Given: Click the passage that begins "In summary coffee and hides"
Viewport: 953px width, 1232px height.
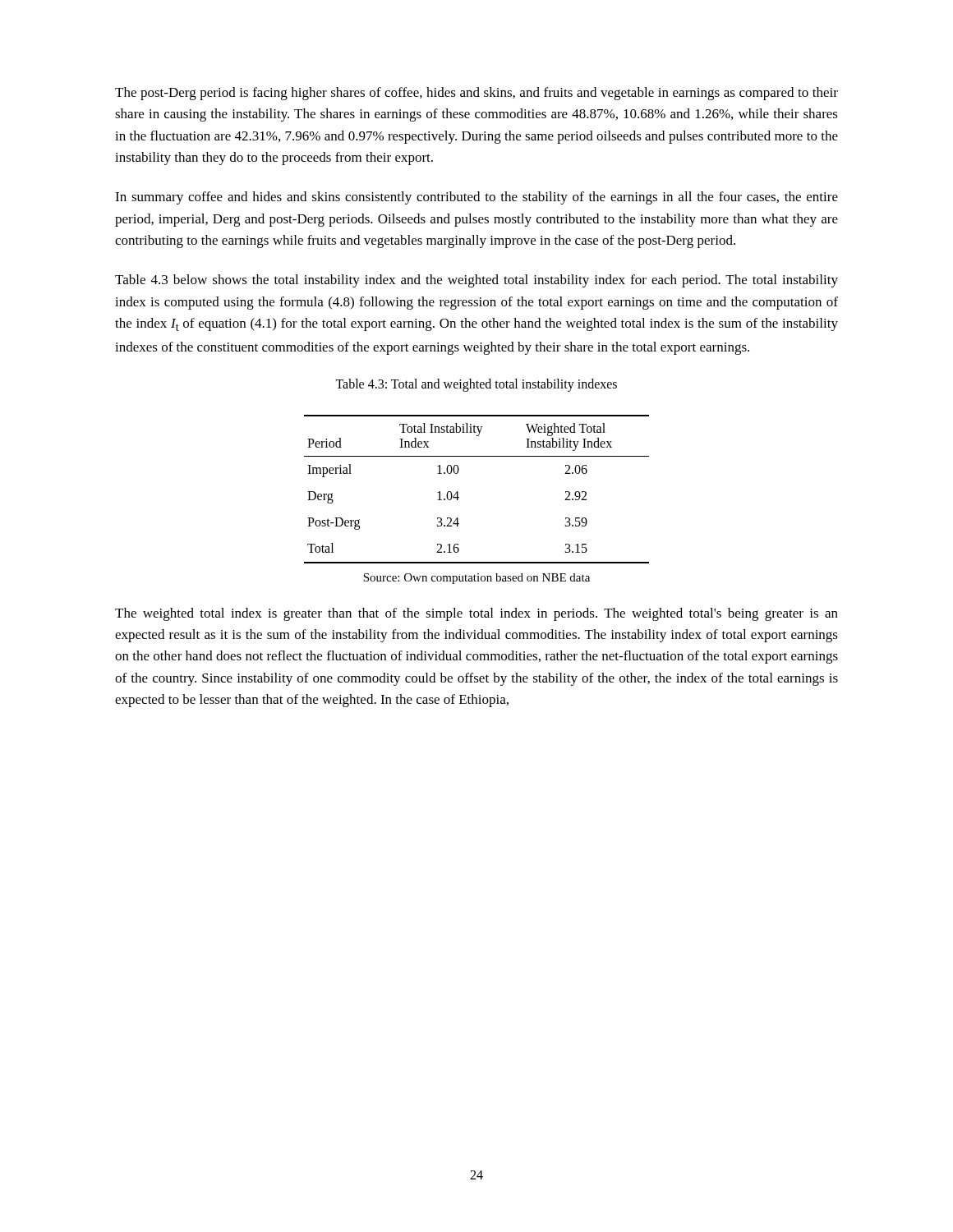Looking at the screenshot, I should (x=476, y=219).
